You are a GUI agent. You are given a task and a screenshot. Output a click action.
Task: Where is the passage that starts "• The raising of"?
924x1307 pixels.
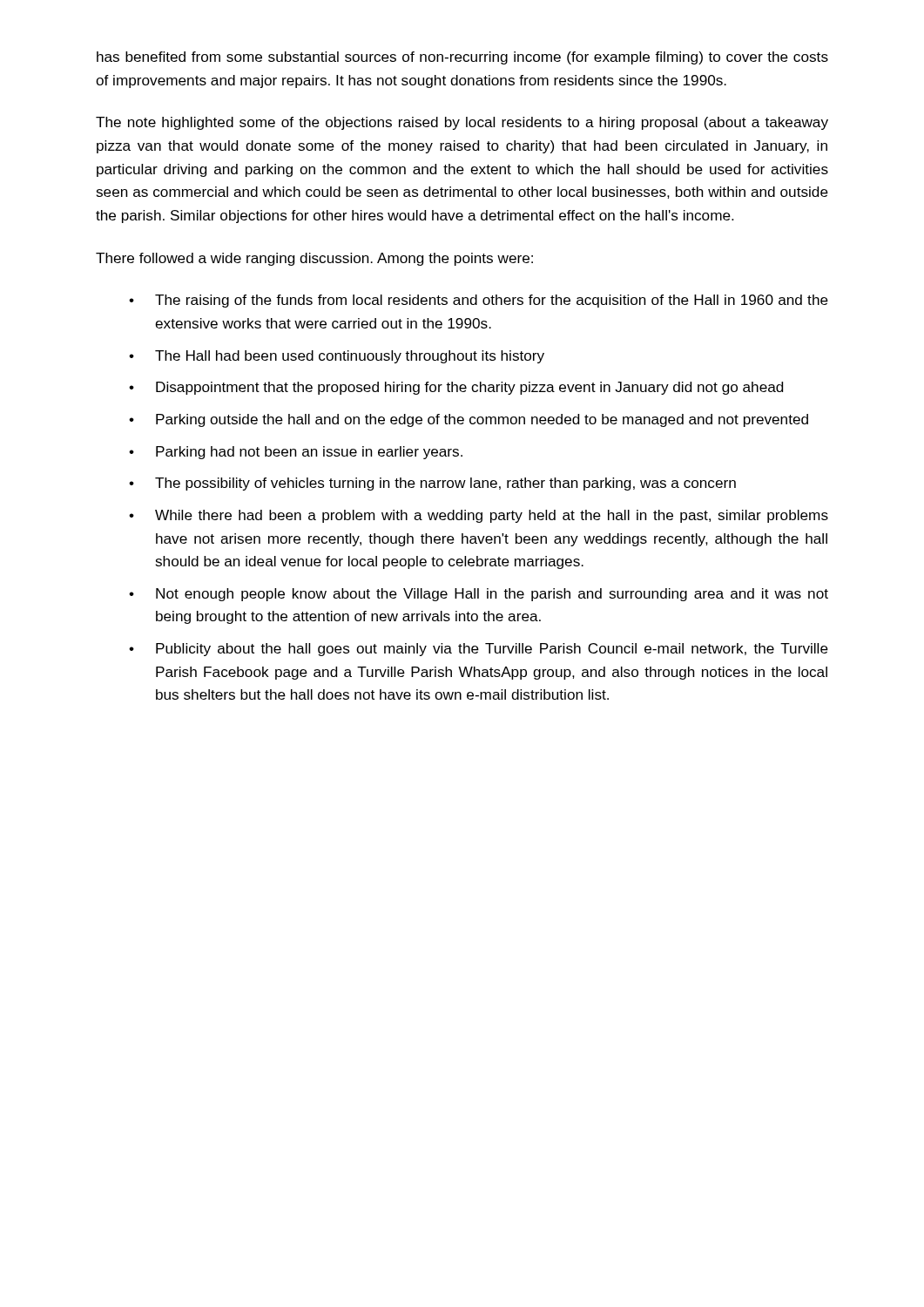(479, 312)
